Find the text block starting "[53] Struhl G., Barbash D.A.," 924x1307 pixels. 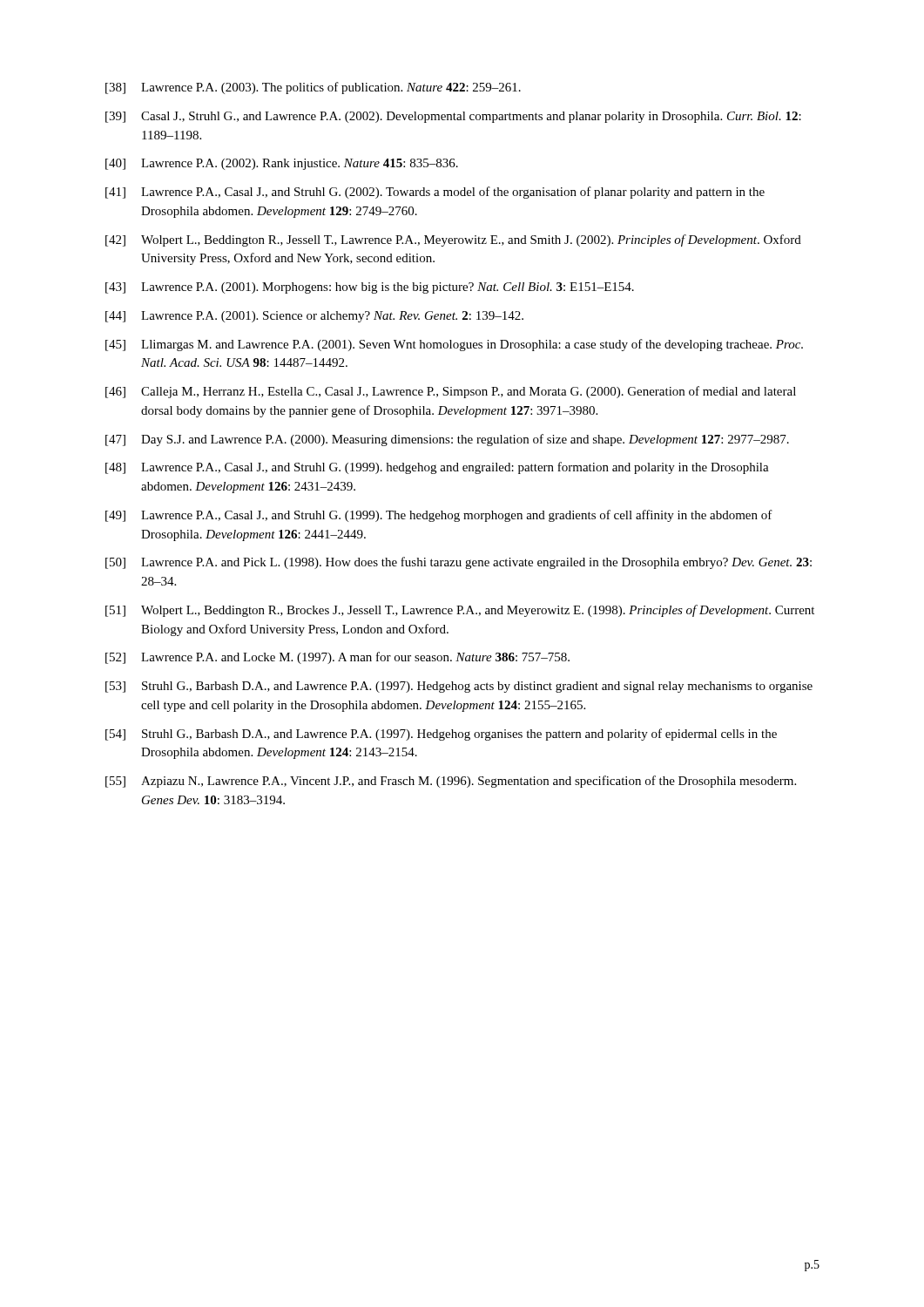462,696
